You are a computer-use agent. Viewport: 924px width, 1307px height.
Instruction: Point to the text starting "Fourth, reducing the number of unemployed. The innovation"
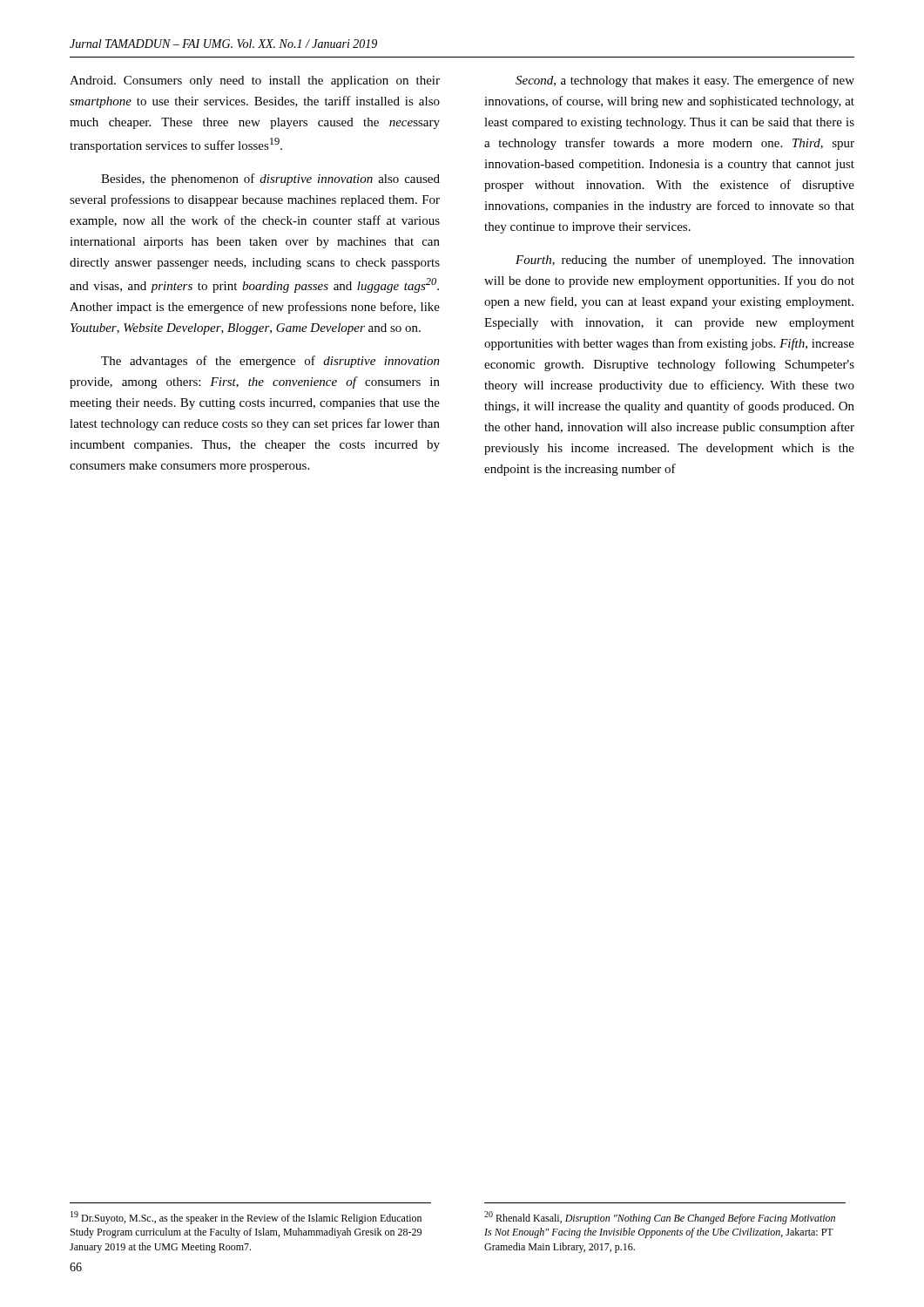pyautogui.click(x=669, y=364)
